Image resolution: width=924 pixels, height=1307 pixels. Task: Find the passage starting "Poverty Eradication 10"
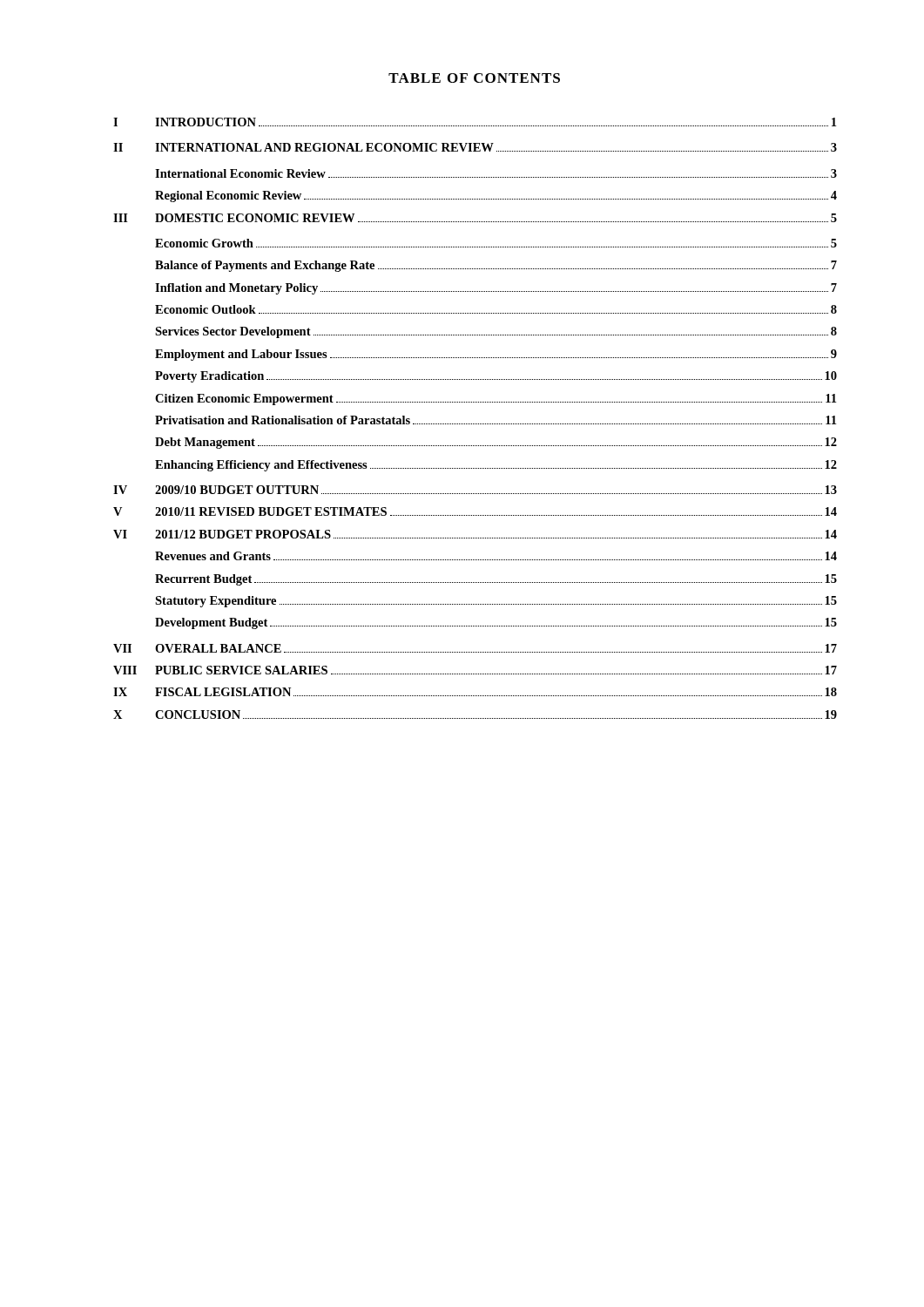coord(475,376)
